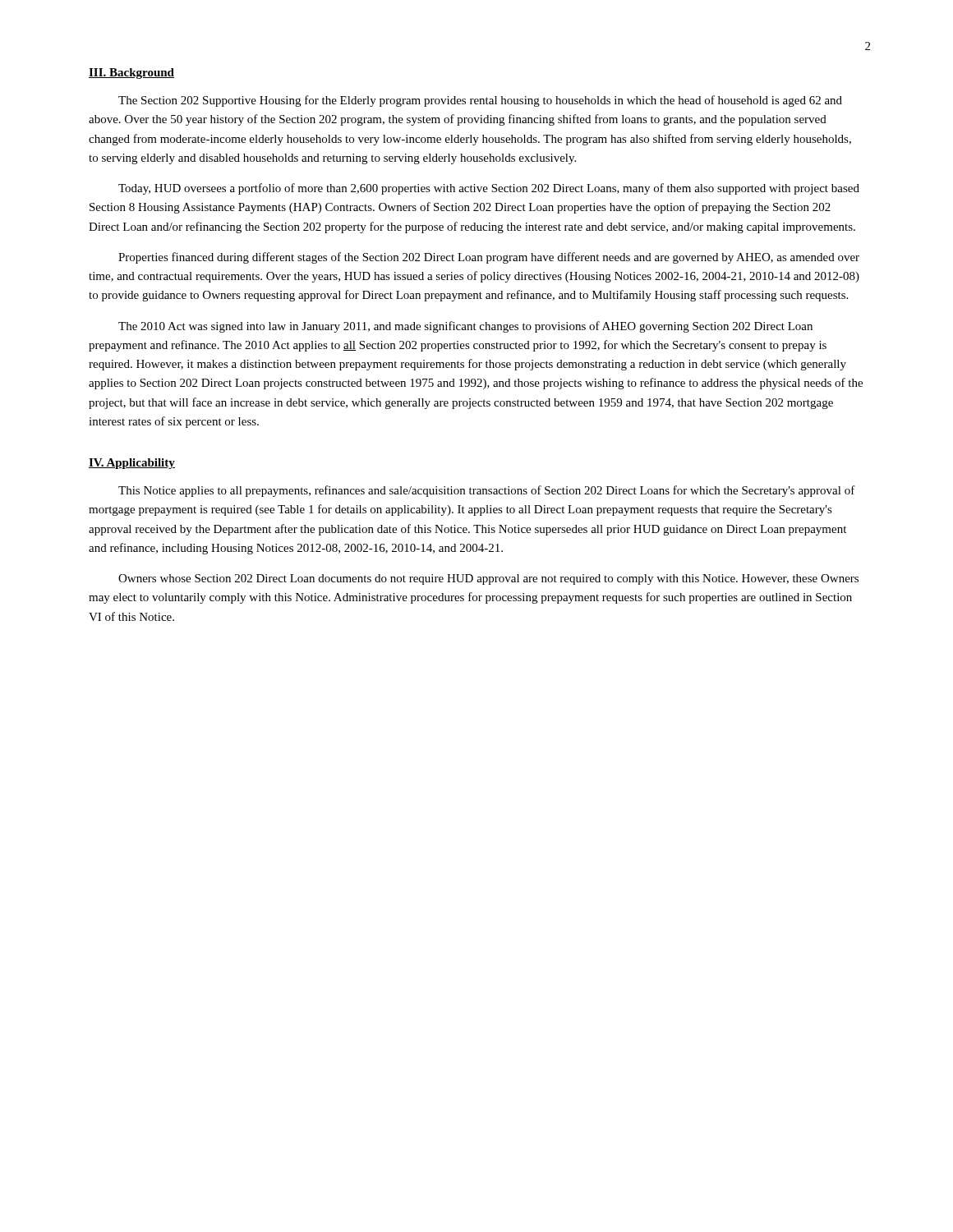Click on the passage starting "Today, HUD oversees a portfolio"
This screenshot has width=953, height=1232.
click(x=474, y=207)
